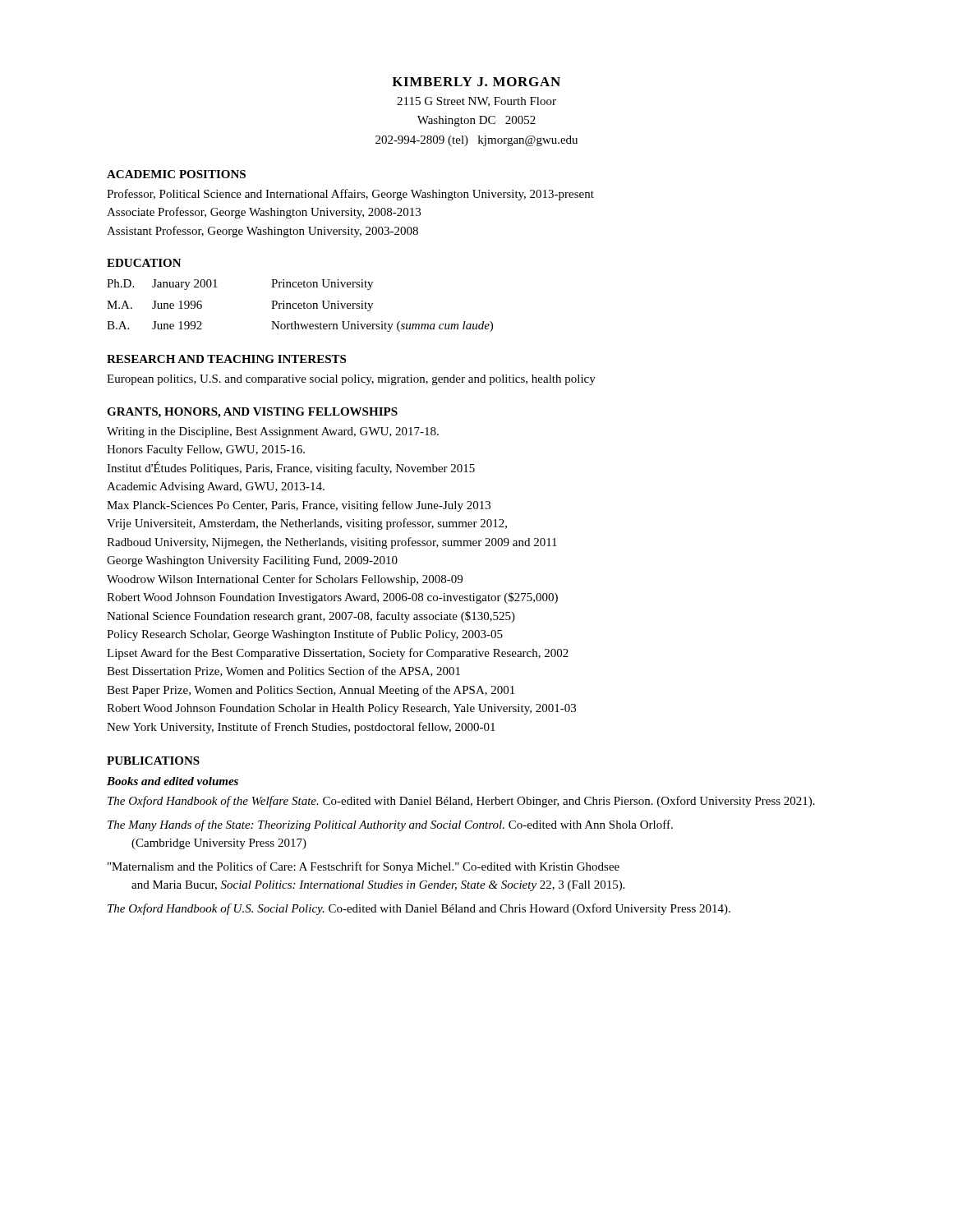Point to "KIMBERLY J. MORGAN"
The width and height of the screenshot is (953, 1232).
pos(476,82)
